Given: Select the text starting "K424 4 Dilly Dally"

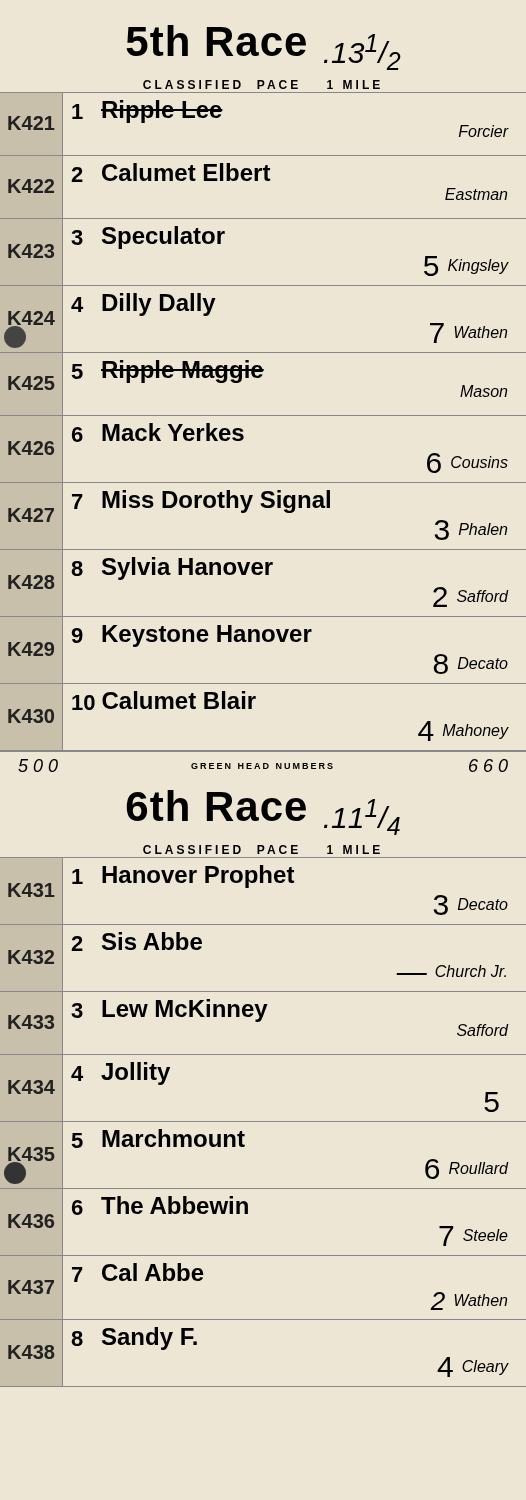Looking at the screenshot, I should click(x=263, y=319).
